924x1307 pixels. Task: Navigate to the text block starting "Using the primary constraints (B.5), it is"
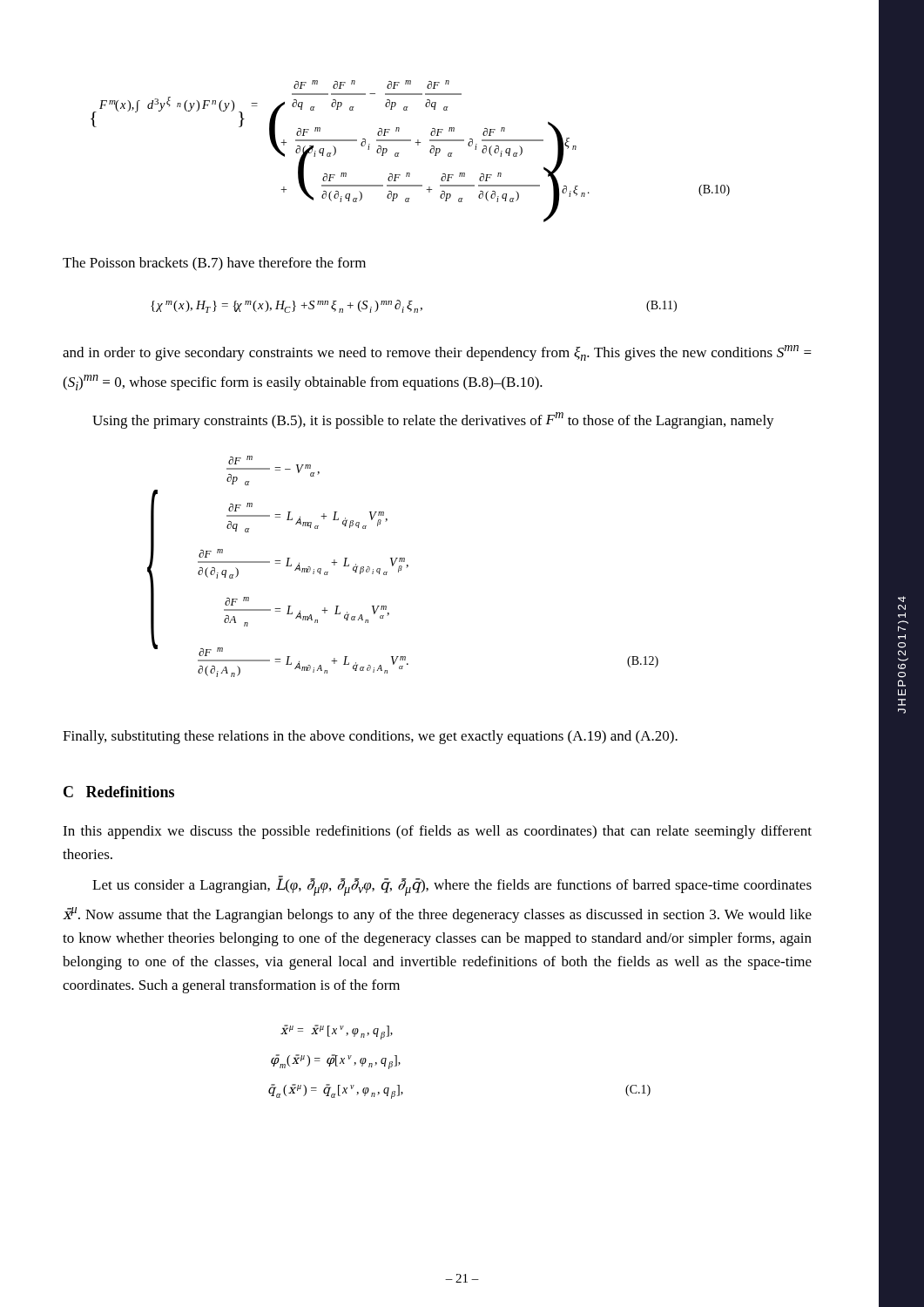pyautogui.click(x=433, y=418)
